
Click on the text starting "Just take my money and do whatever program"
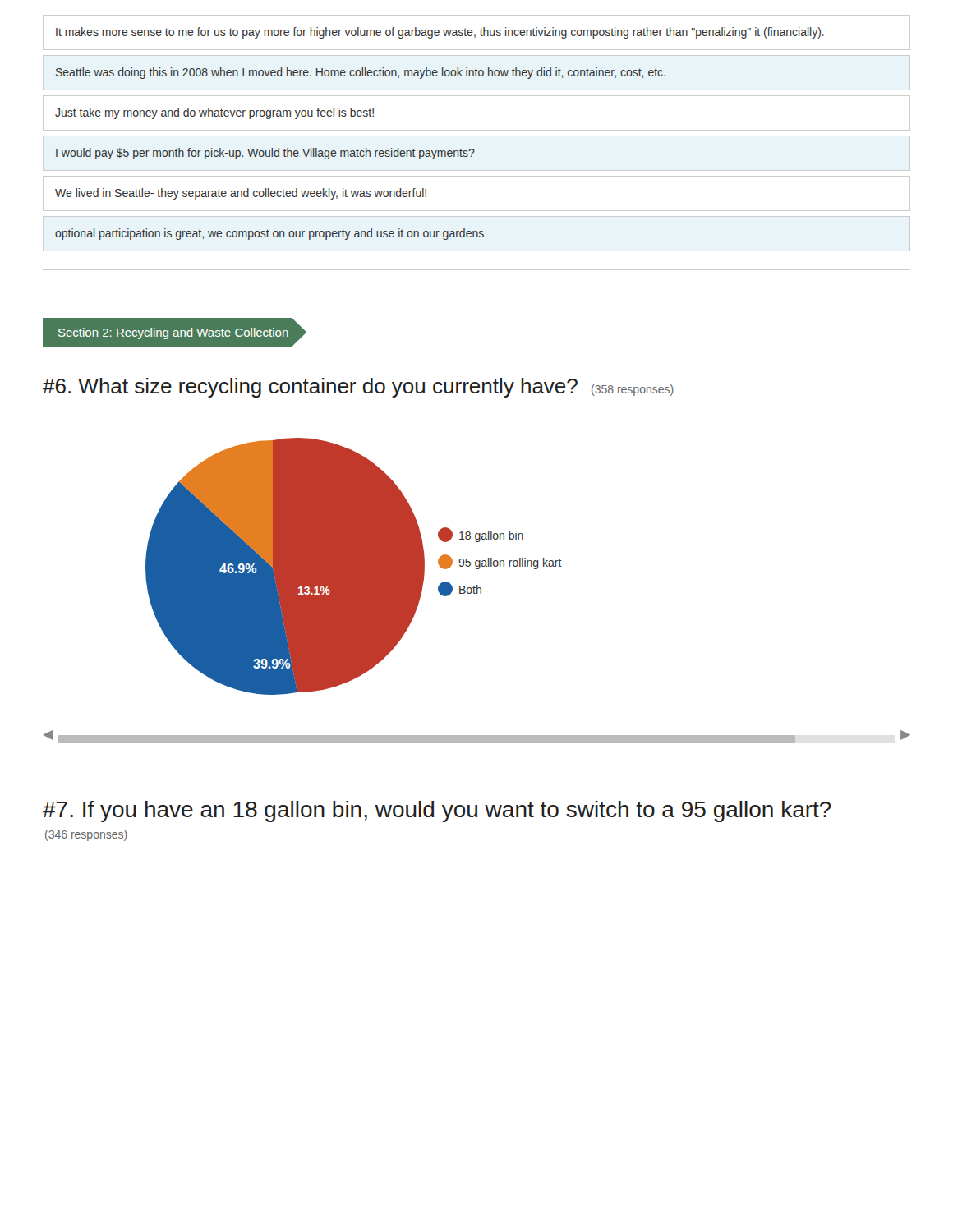(x=215, y=113)
